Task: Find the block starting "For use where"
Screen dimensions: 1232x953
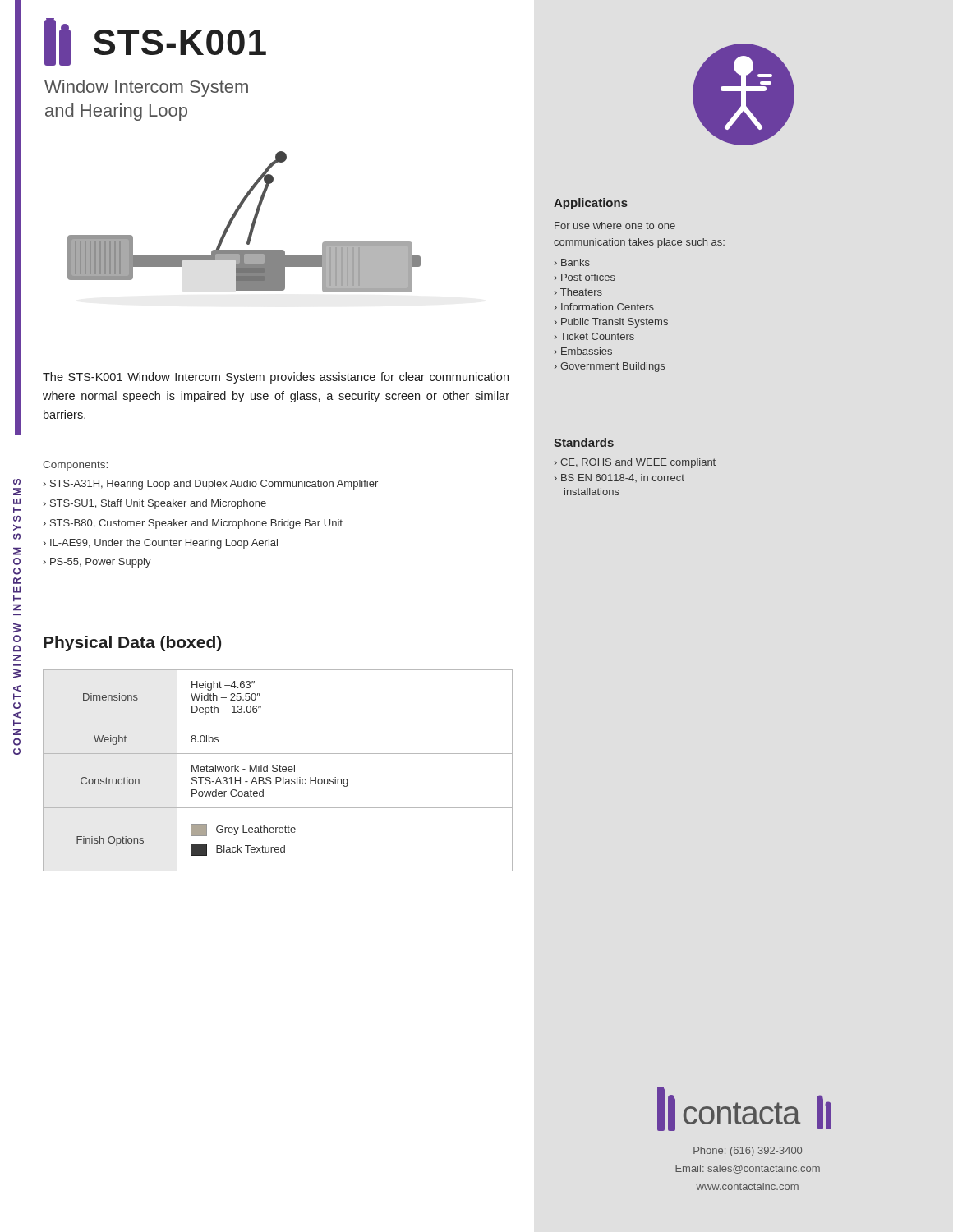Action: [640, 233]
